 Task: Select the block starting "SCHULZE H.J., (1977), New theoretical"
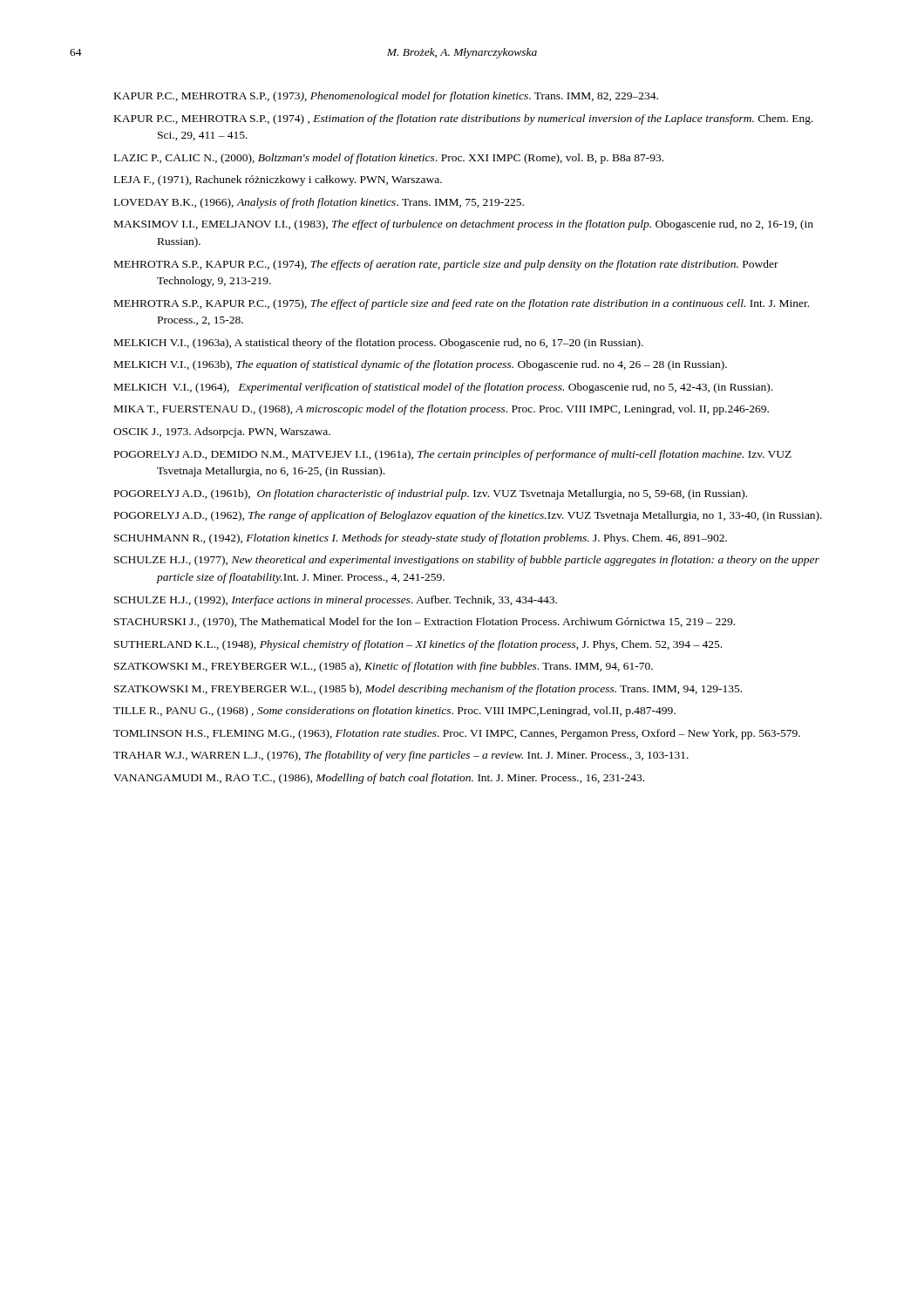466,568
